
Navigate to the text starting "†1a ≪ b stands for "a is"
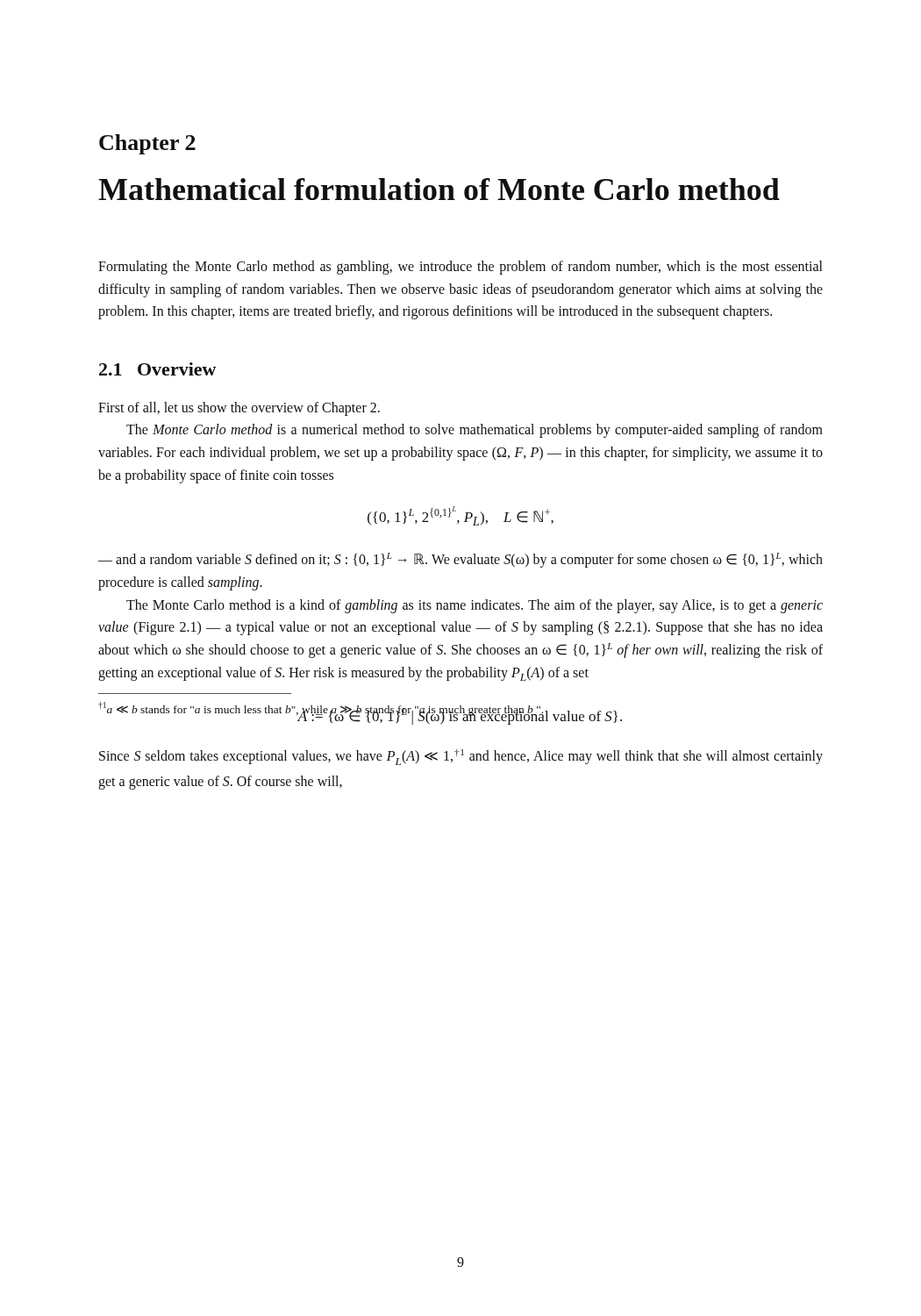321,708
